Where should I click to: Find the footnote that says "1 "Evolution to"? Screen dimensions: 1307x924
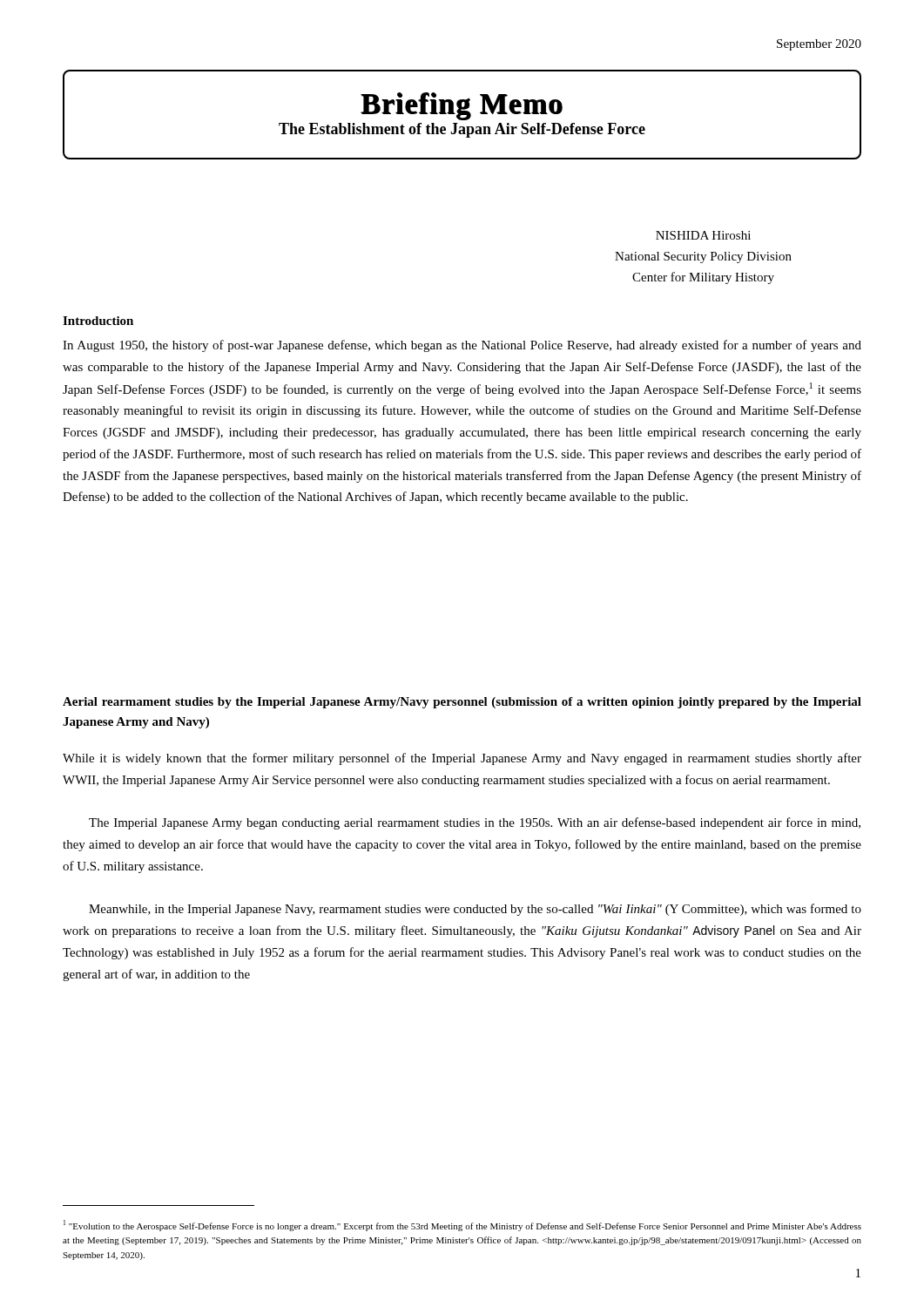click(462, 1239)
